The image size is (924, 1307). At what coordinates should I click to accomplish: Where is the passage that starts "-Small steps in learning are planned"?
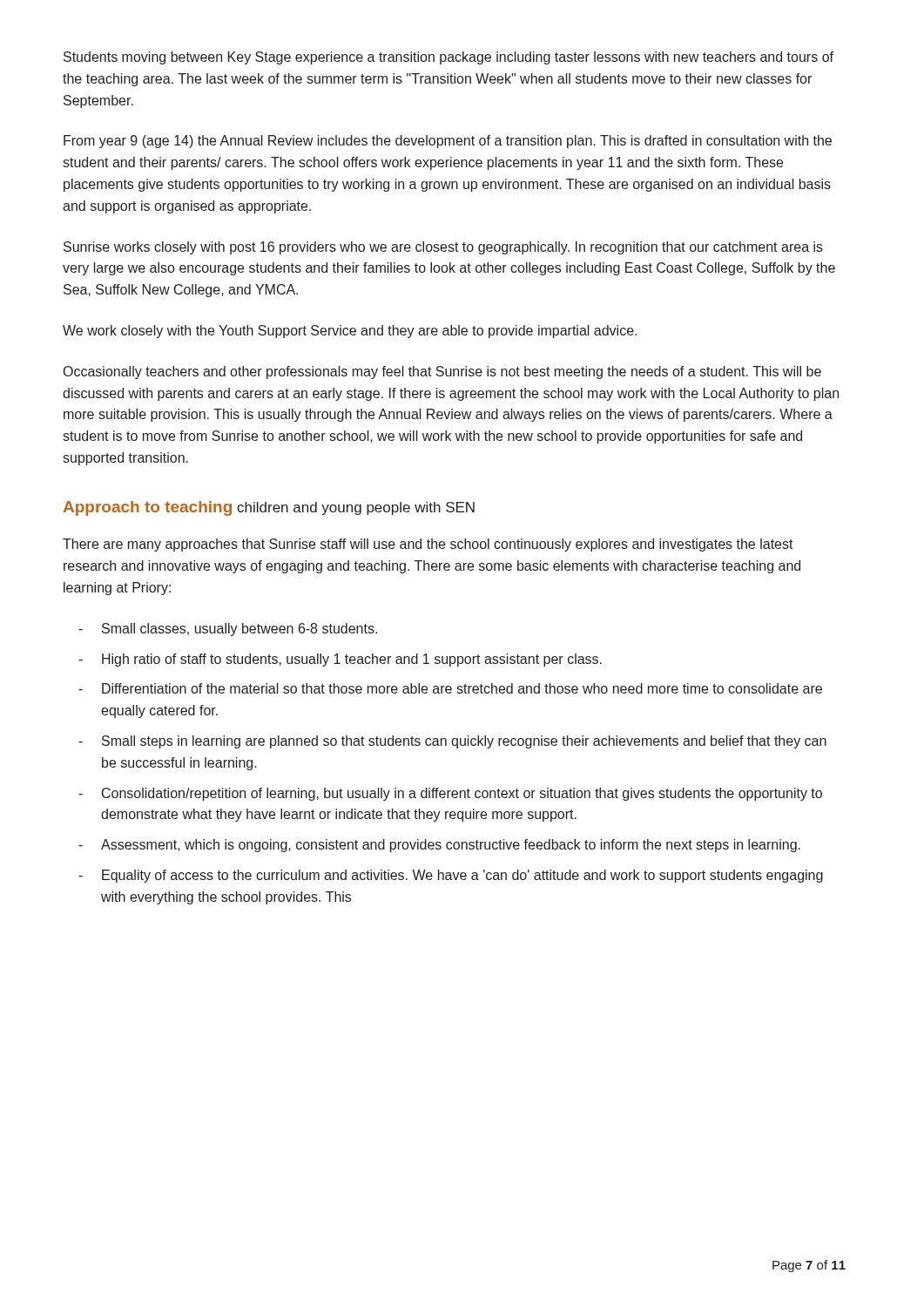click(x=462, y=753)
